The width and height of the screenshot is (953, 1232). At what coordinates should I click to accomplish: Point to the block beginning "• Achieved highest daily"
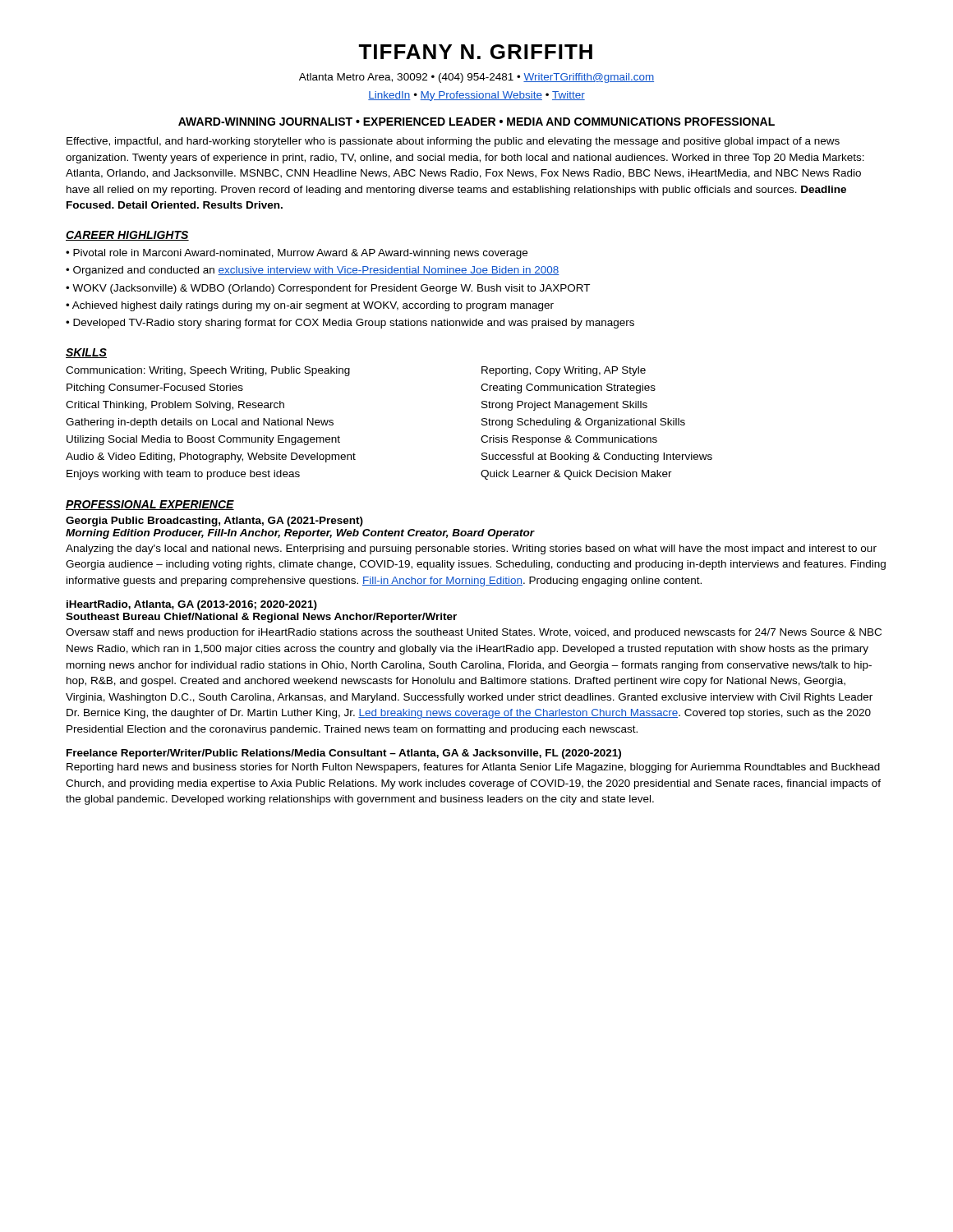(x=310, y=305)
